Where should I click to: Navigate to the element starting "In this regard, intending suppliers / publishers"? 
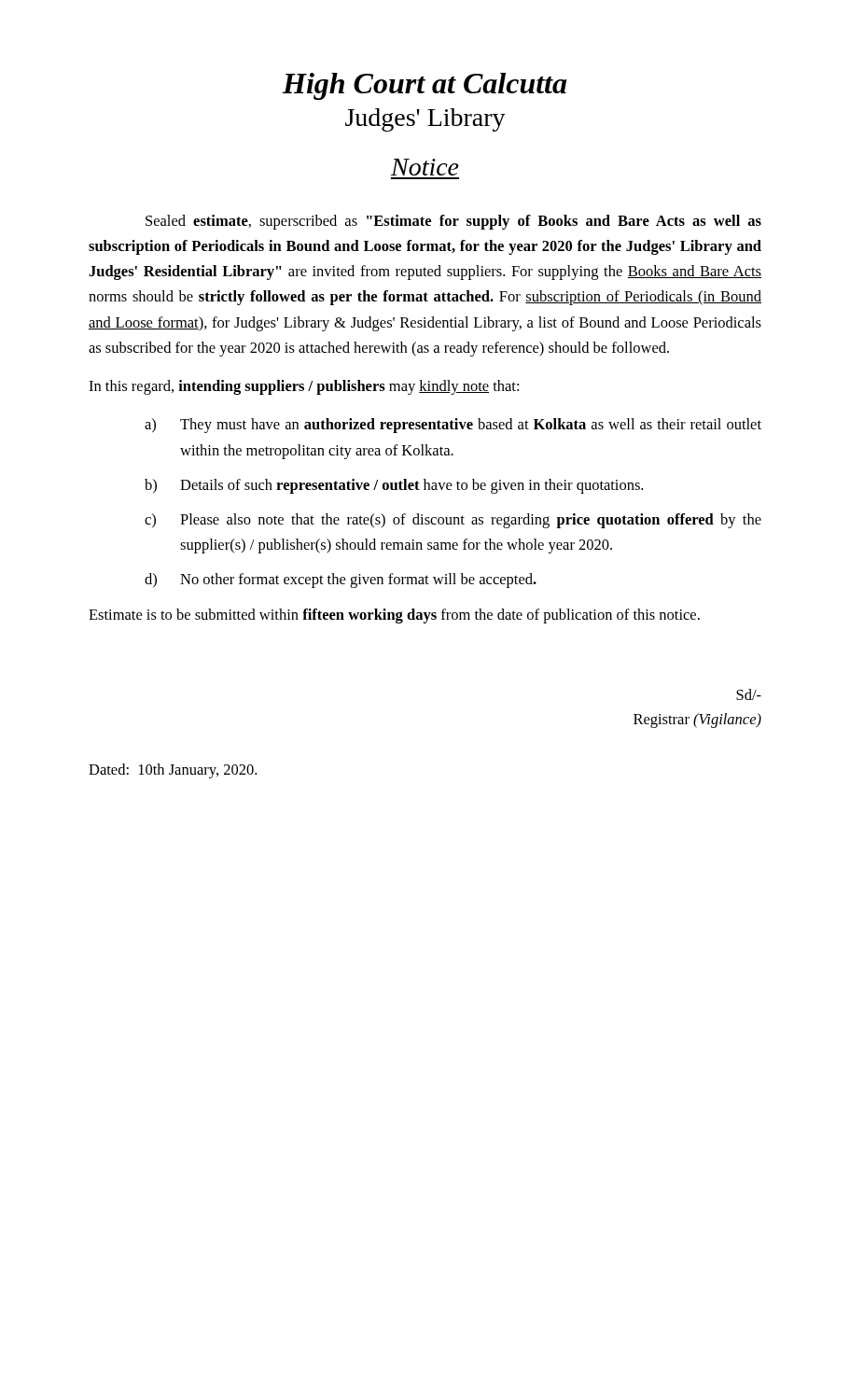click(x=304, y=386)
